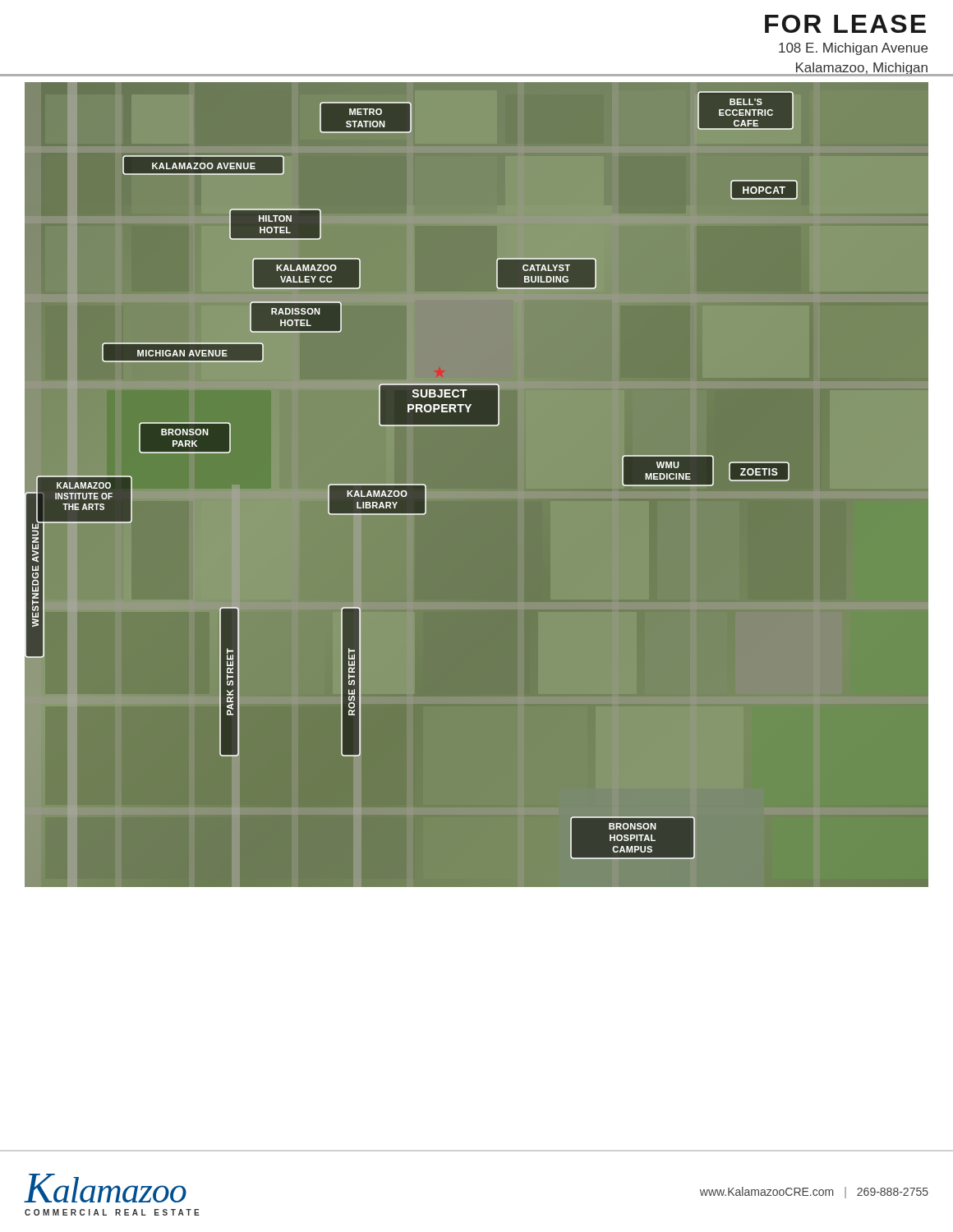Locate the title that opens with "FOR LEASE 108 E."
953x1232 pixels.
785,41
